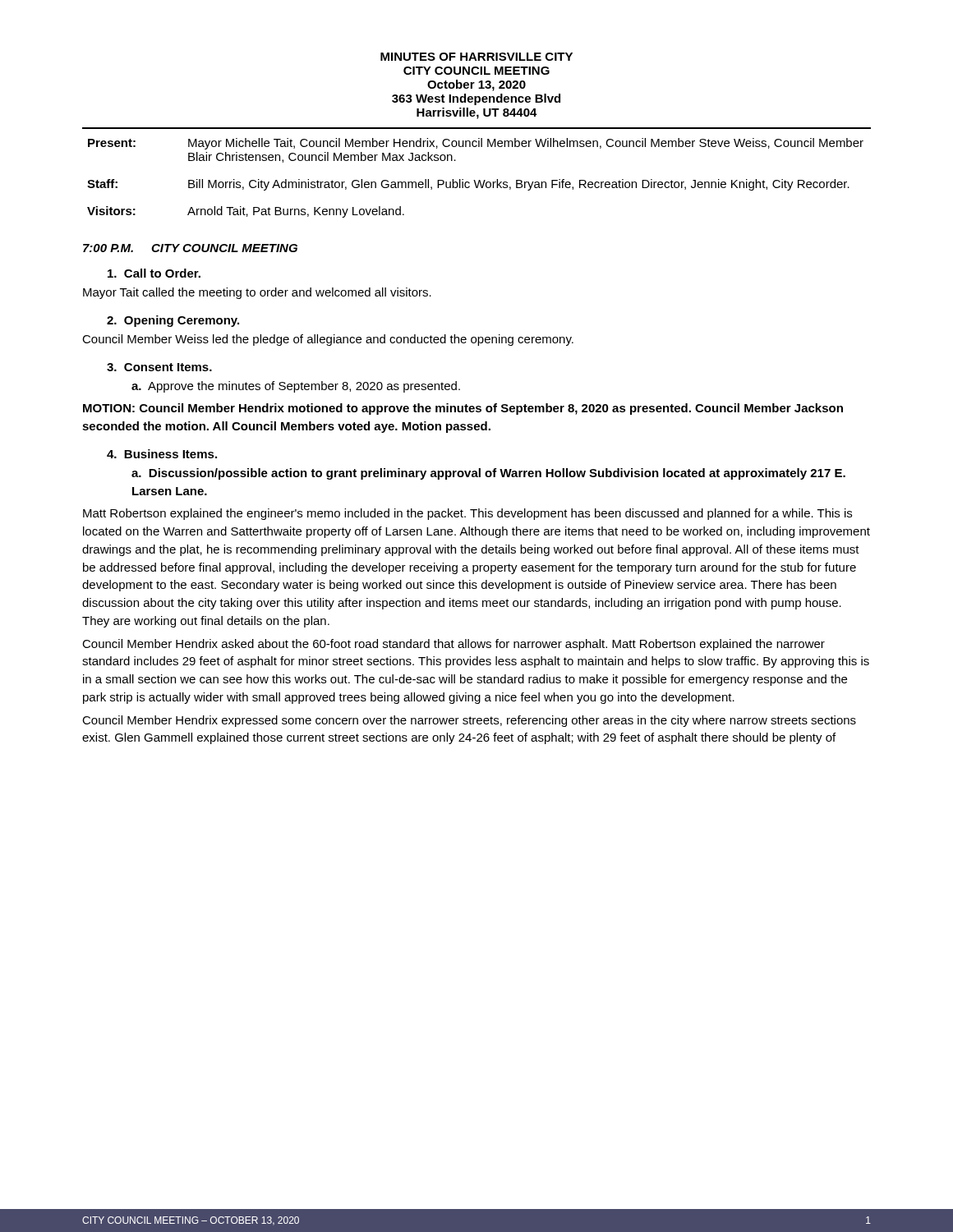The width and height of the screenshot is (953, 1232).
Task: Point to the block beginning "a. Discussion/possible action to grant preliminary"
Action: [489, 481]
